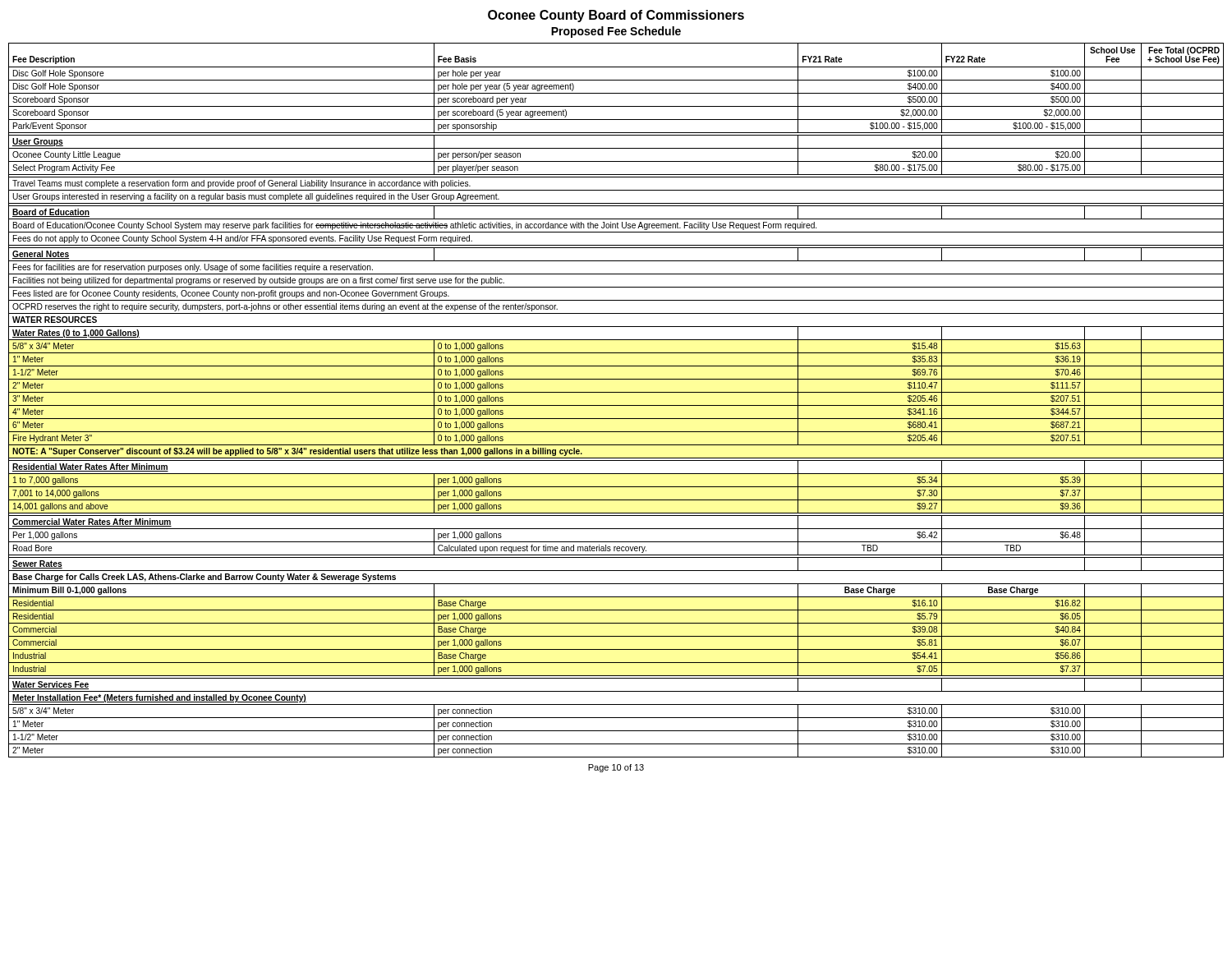
Task: Find the title containing "Oconee County Board of Commissioners"
Action: 616,15
